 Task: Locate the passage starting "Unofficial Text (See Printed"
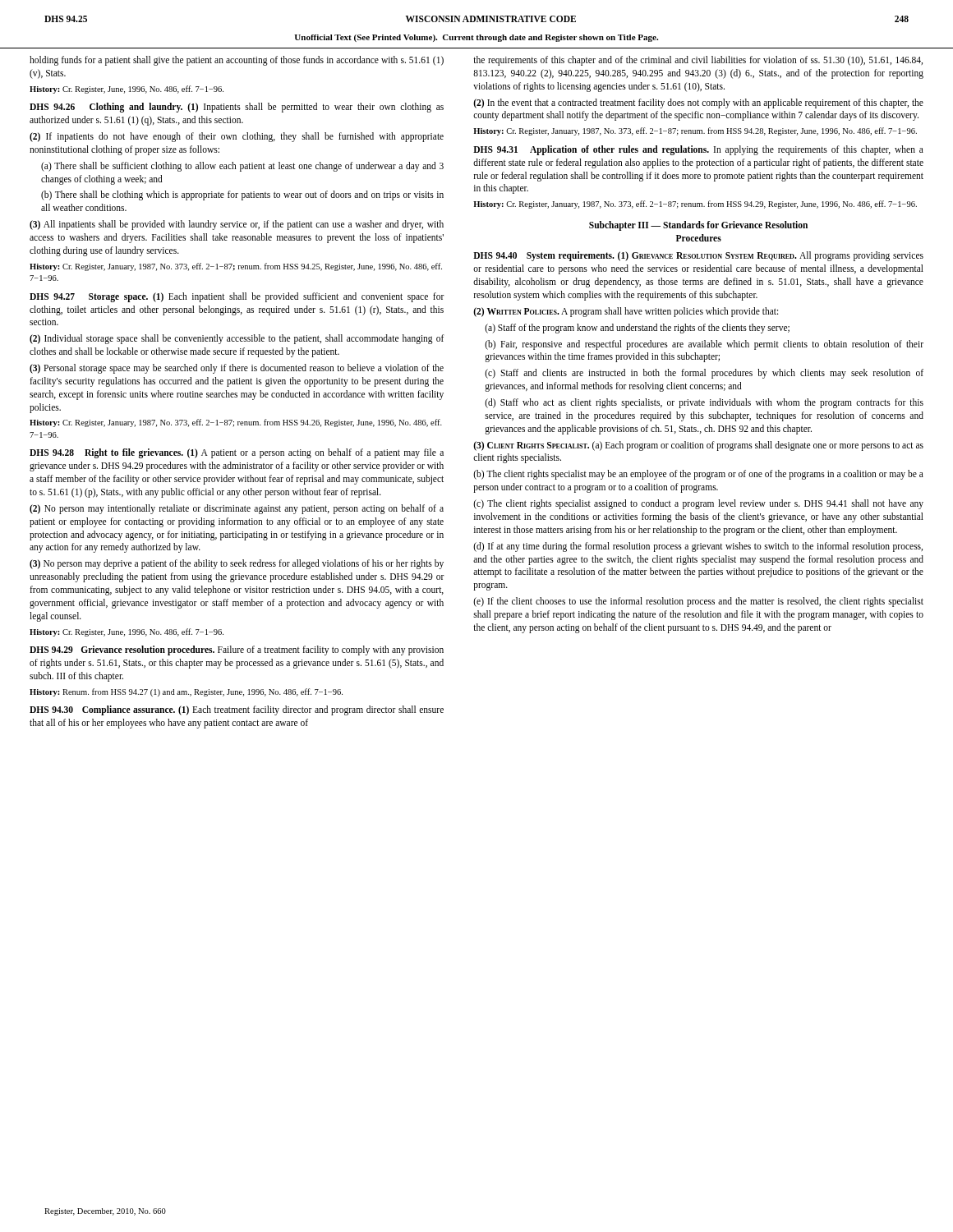[476, 37]
